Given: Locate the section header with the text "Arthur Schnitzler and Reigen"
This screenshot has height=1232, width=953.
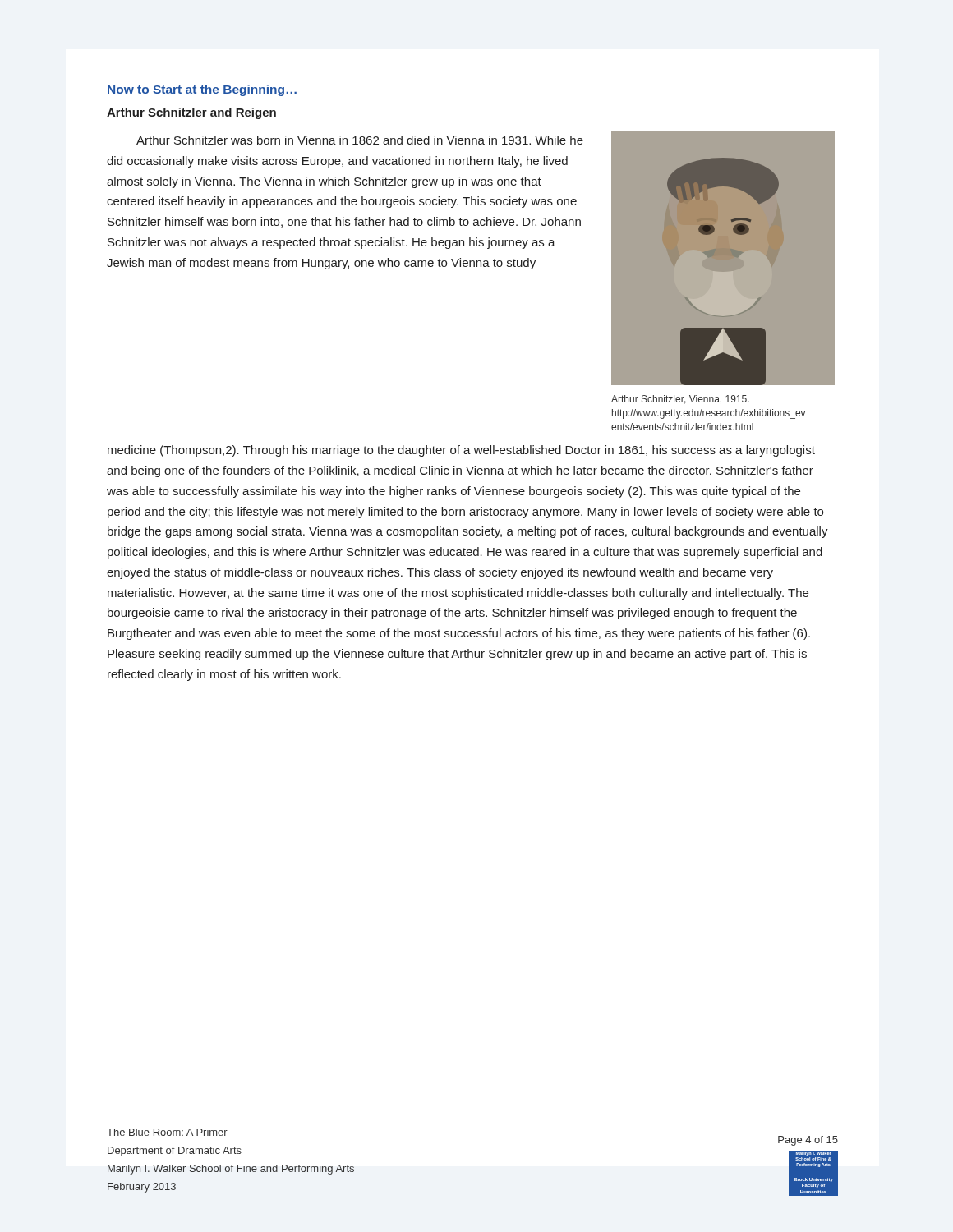Looking at the screenshot, I should [192, 112].
